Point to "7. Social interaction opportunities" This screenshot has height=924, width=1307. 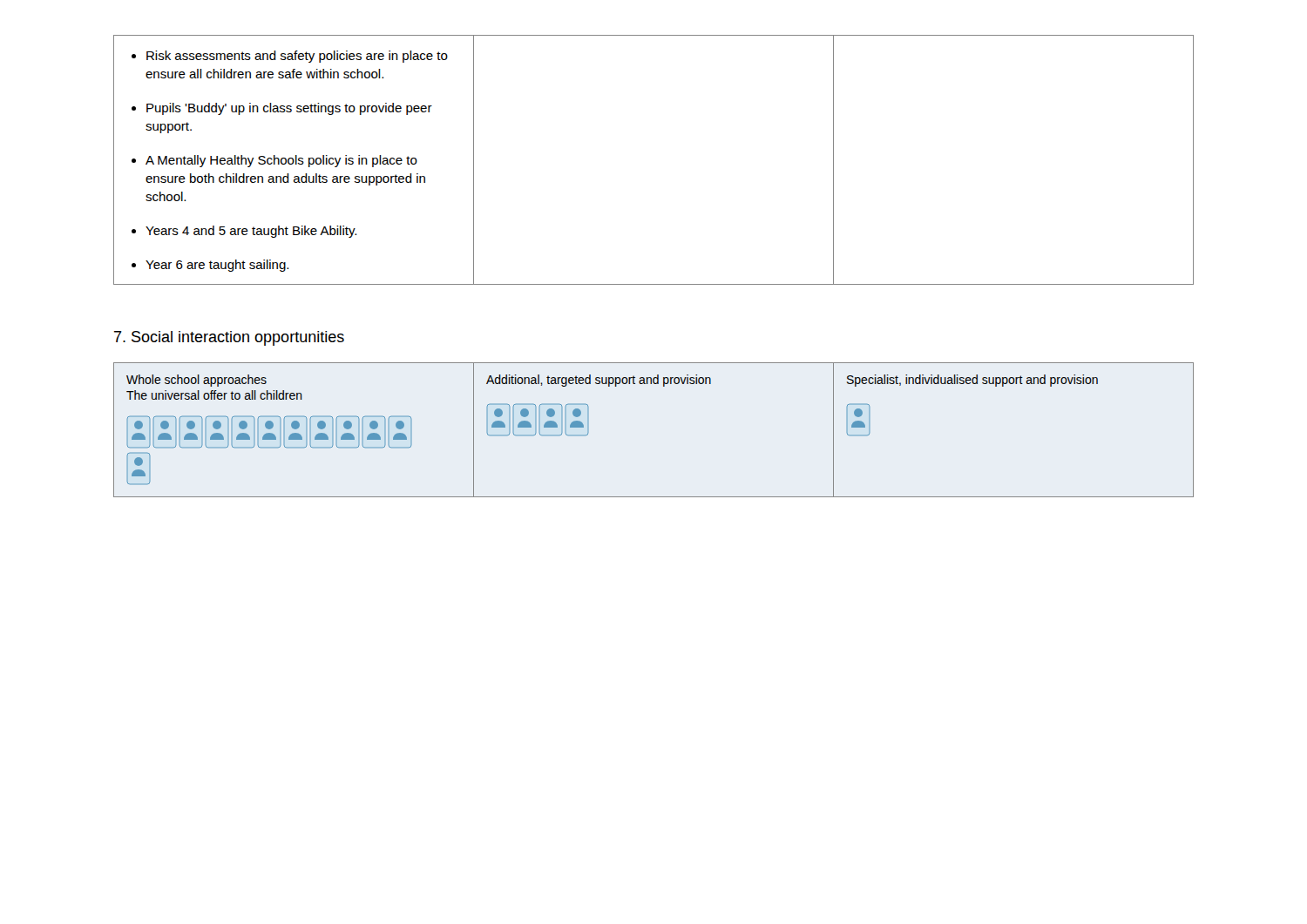click(x=229, y=338)
